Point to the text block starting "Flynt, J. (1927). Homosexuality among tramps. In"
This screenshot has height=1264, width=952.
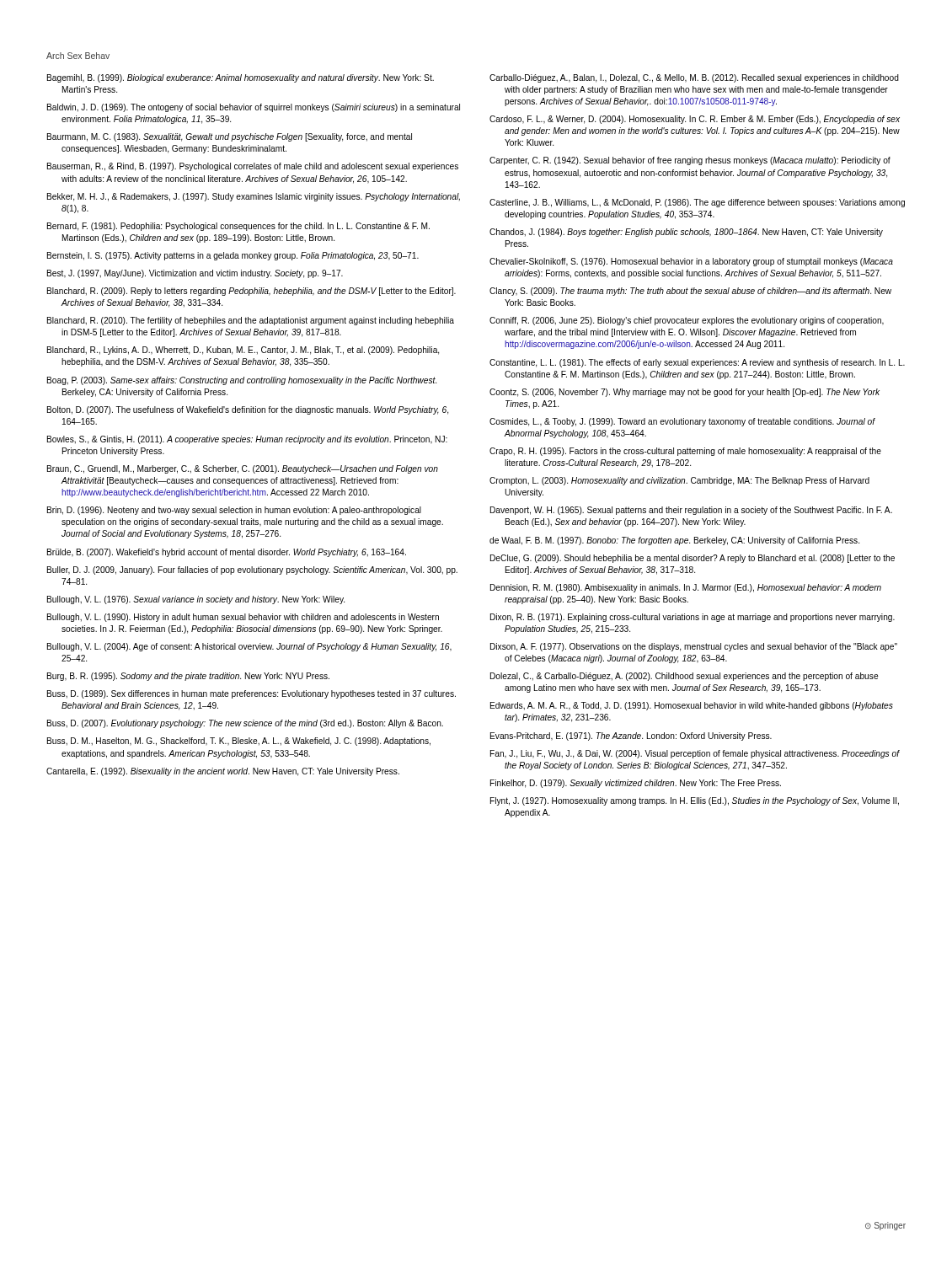pyautogui.click(x=695, y=807)
